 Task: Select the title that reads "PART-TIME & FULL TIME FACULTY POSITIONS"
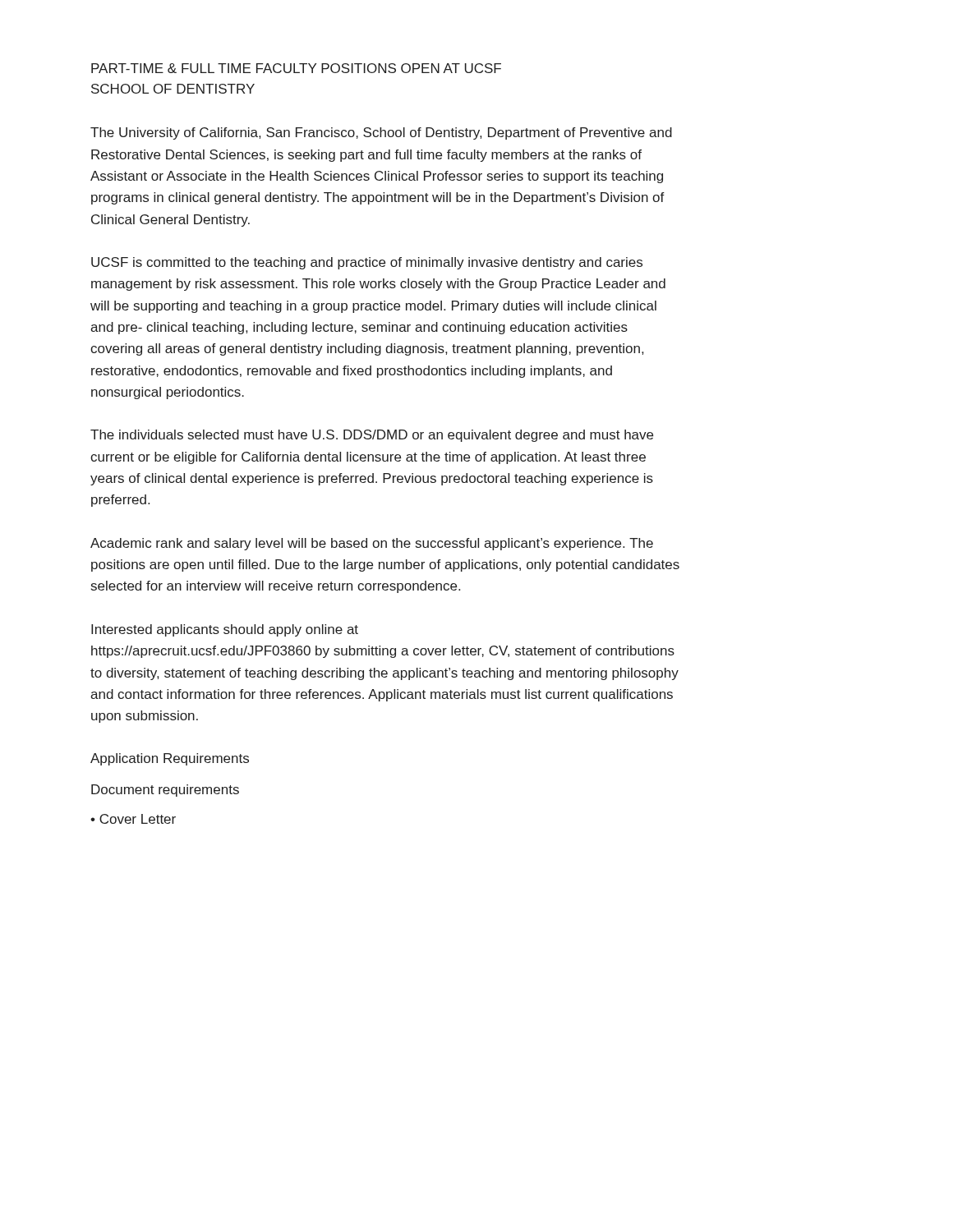coord(296,79)
